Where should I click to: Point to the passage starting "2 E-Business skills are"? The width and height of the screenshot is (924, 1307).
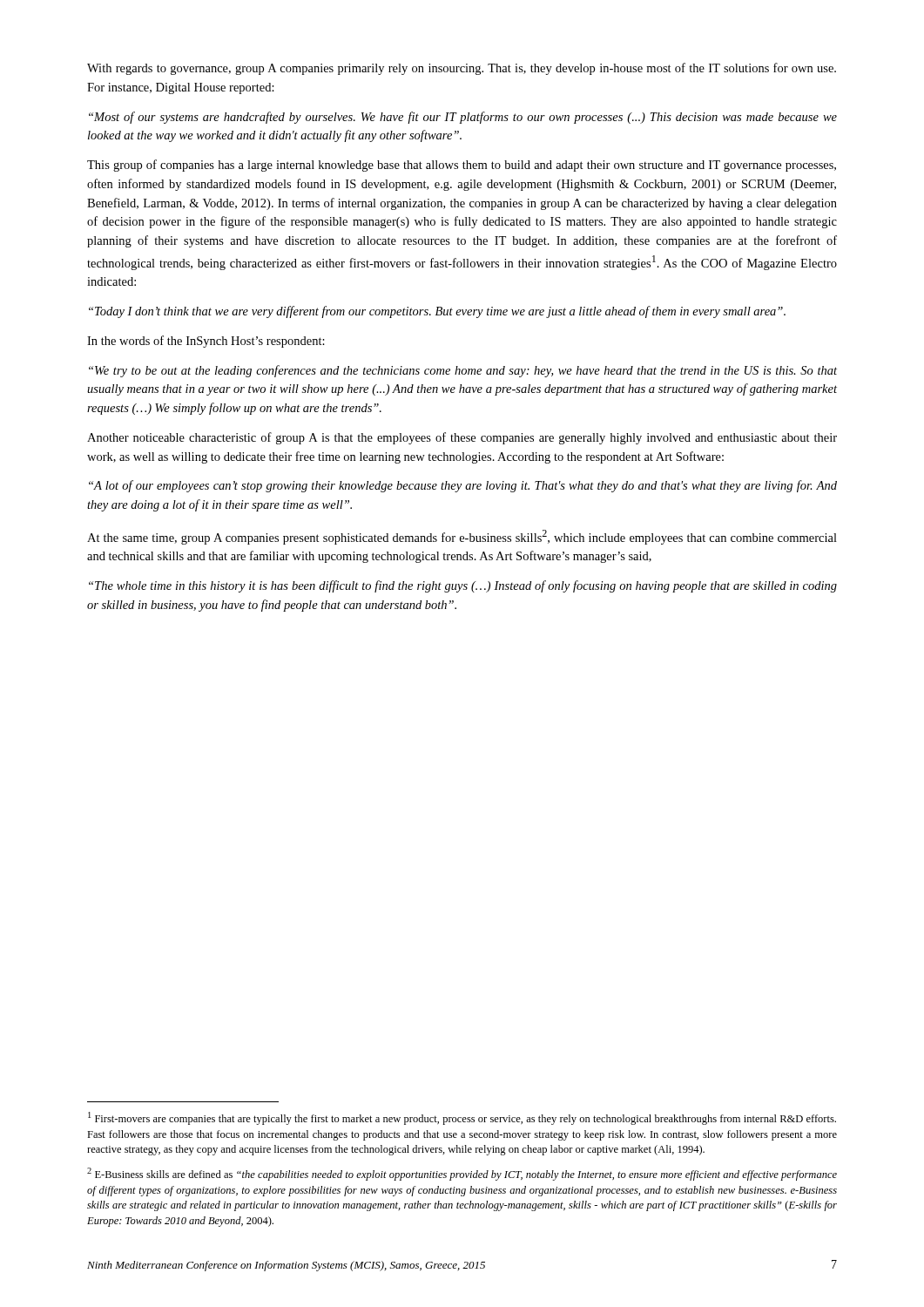pyautogui.click(x=462, y=1196)
